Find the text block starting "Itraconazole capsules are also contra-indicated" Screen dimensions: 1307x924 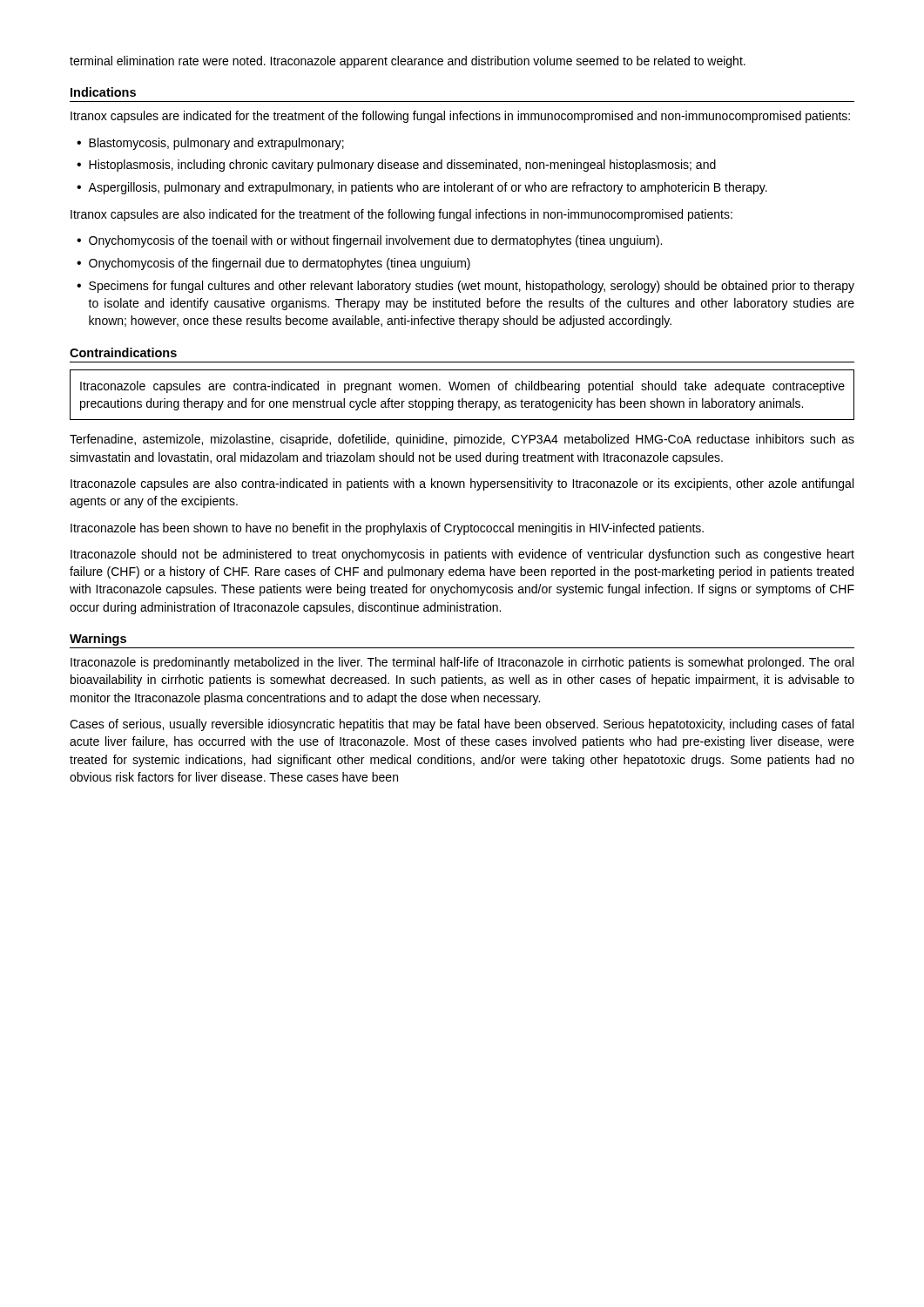click(462, 493)
